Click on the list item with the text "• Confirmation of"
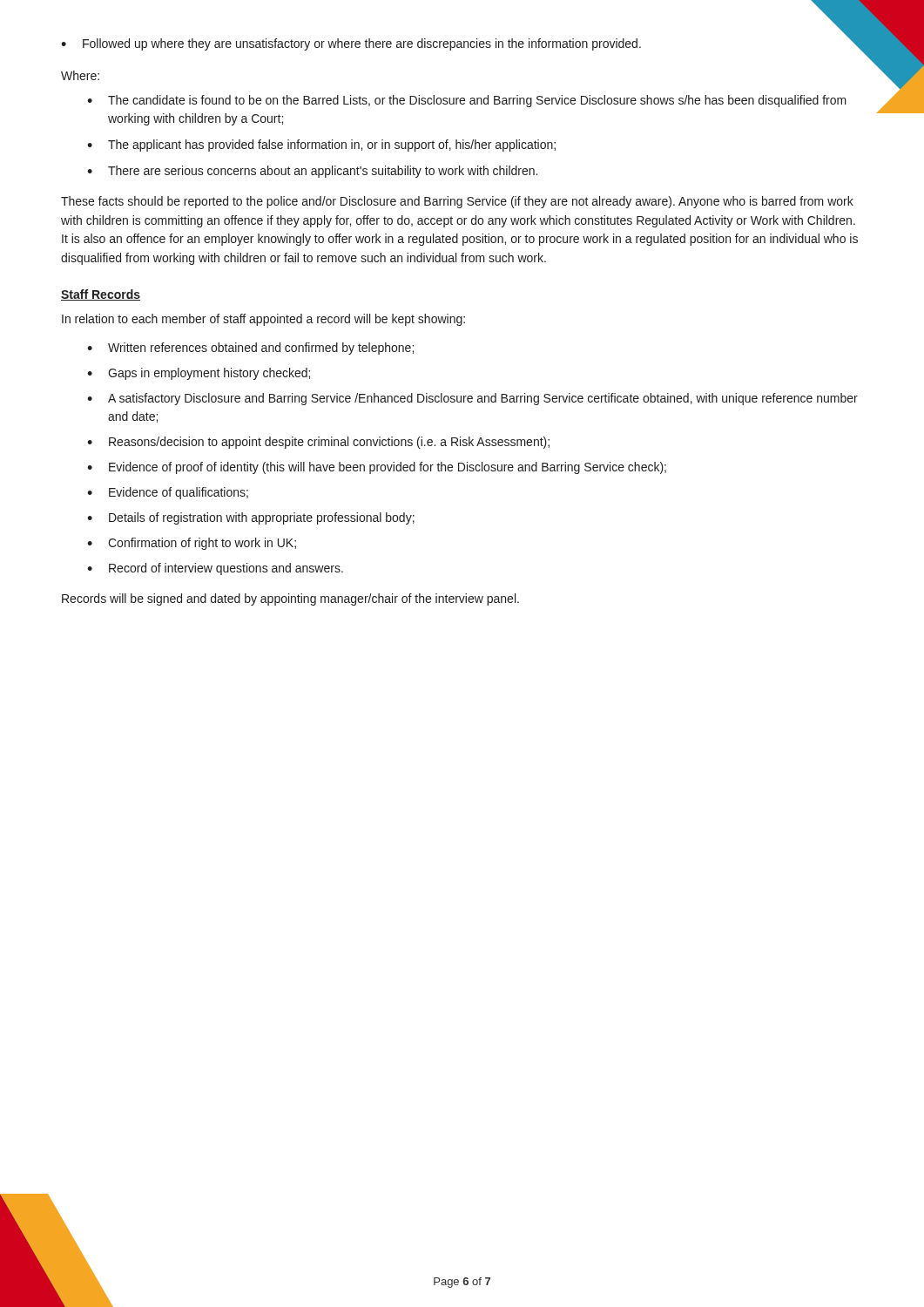This screenshot has width=924, height=1307. pyautogui.click(x=192, y=543)
